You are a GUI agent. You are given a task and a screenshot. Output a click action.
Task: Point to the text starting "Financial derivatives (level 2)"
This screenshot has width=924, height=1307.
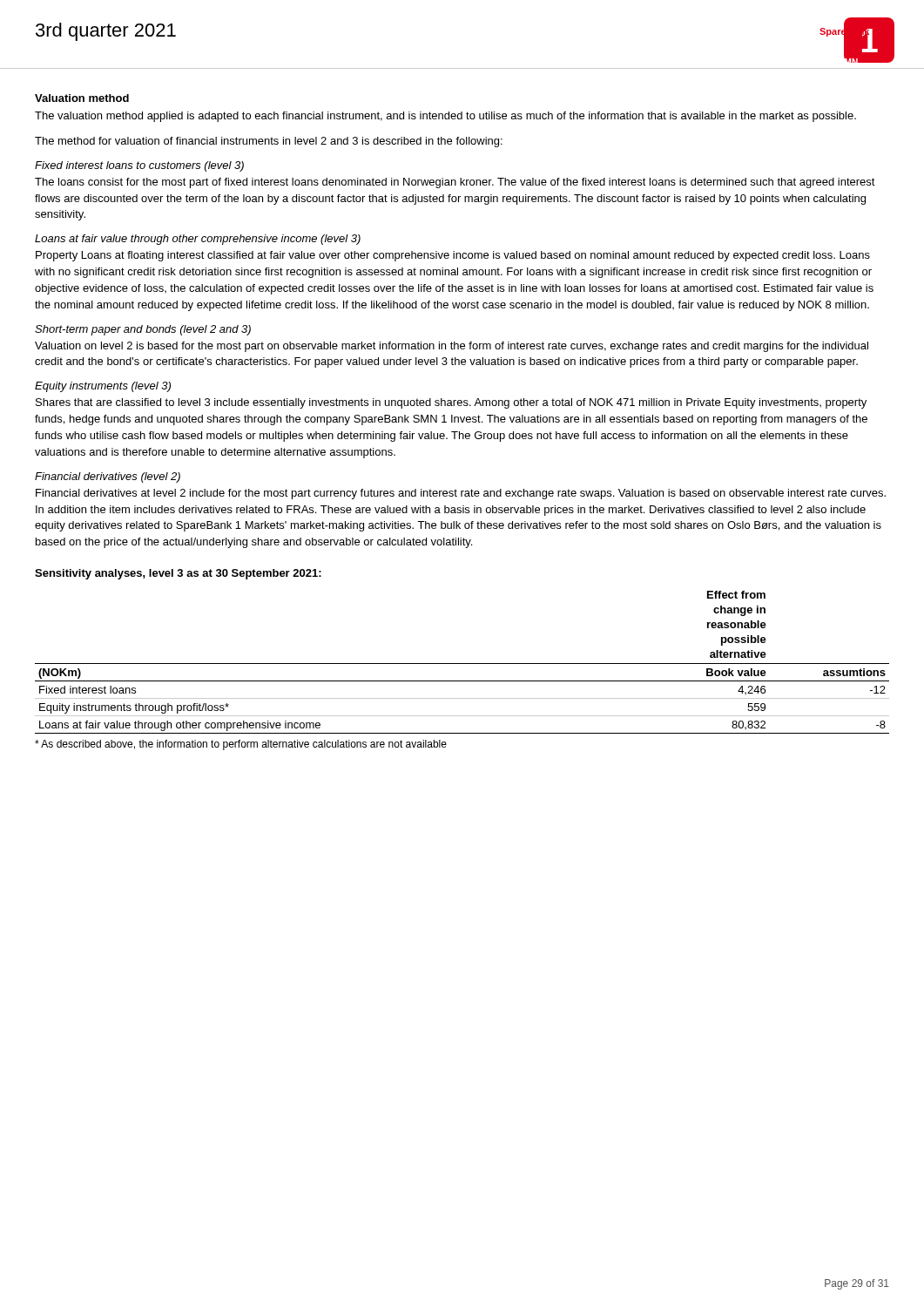(108, 476)
